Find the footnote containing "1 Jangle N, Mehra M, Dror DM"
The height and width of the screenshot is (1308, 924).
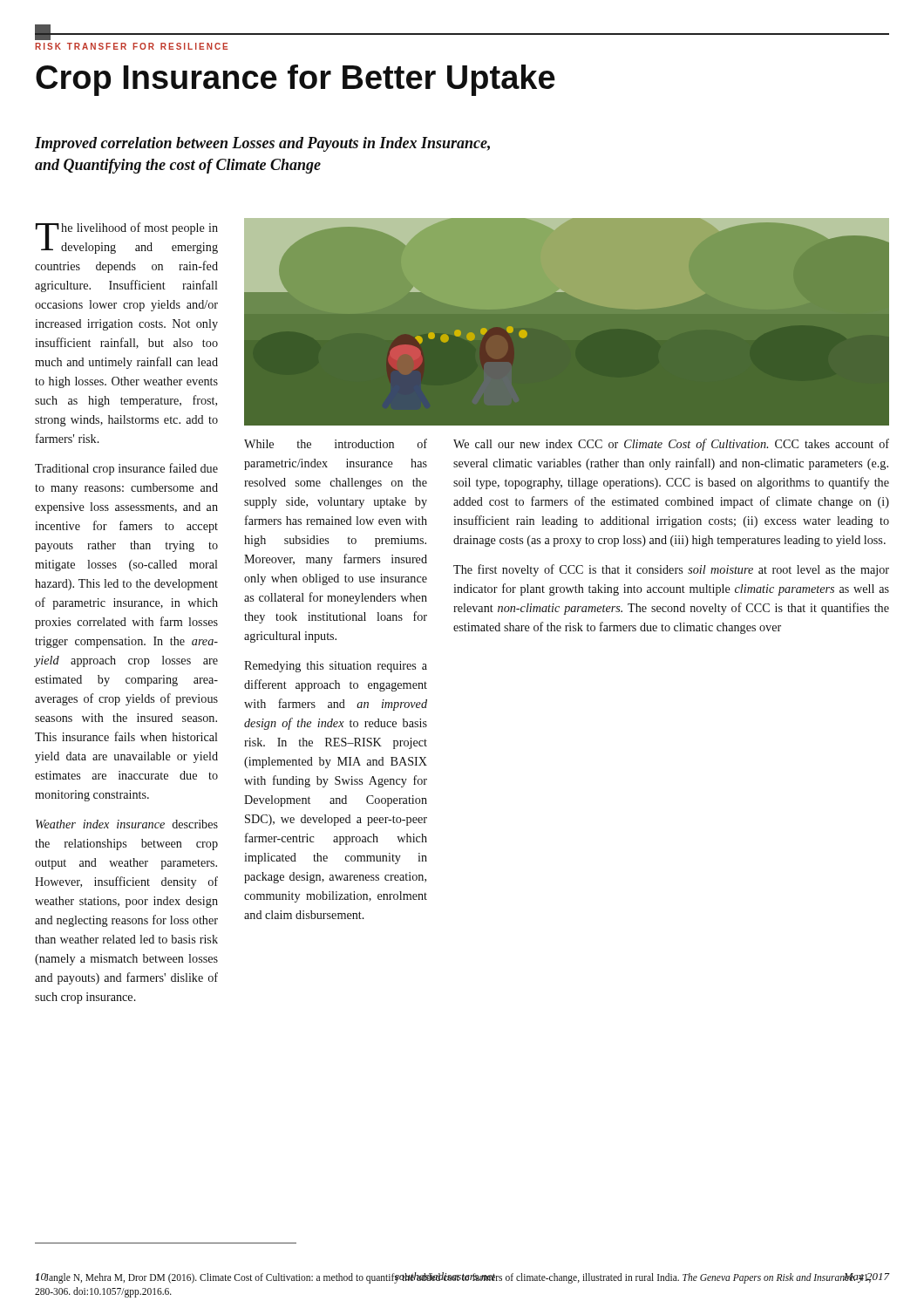pyautogui.click(x=453, y=1284)
